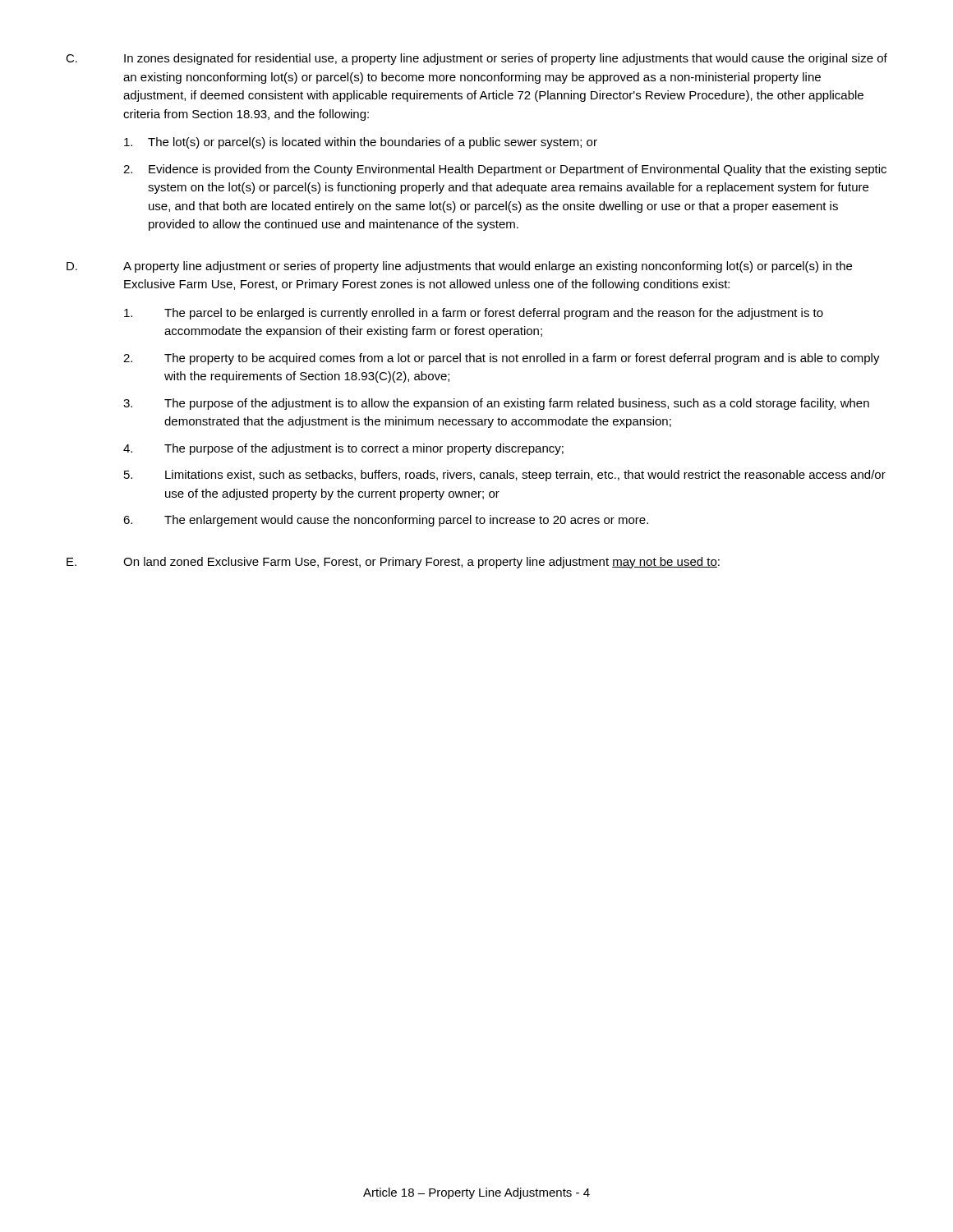Point to the block beginning "C. In zones"

click(x=476, y=146)
